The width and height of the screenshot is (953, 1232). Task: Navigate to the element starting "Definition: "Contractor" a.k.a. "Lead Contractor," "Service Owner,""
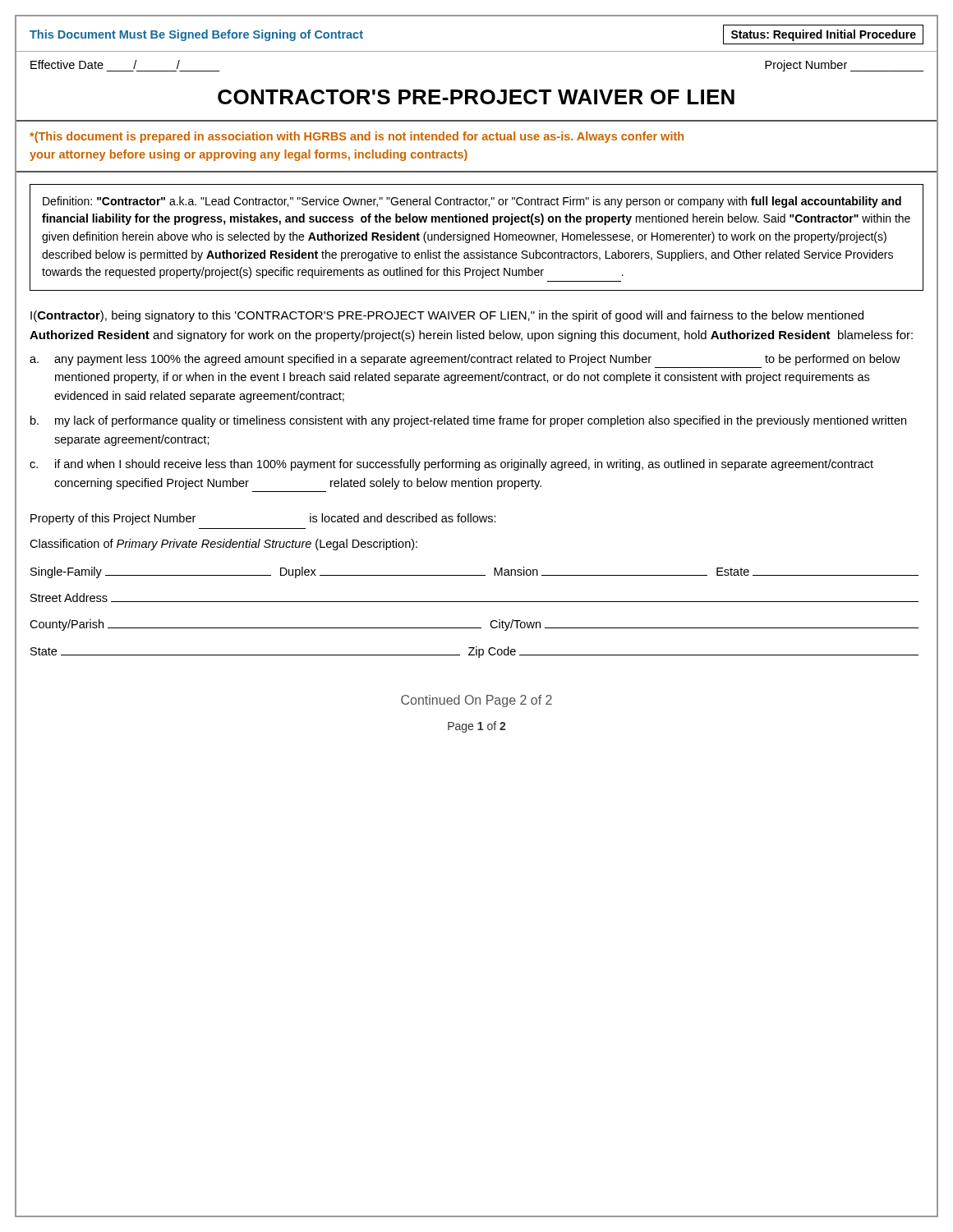click(x=476, y=238)
